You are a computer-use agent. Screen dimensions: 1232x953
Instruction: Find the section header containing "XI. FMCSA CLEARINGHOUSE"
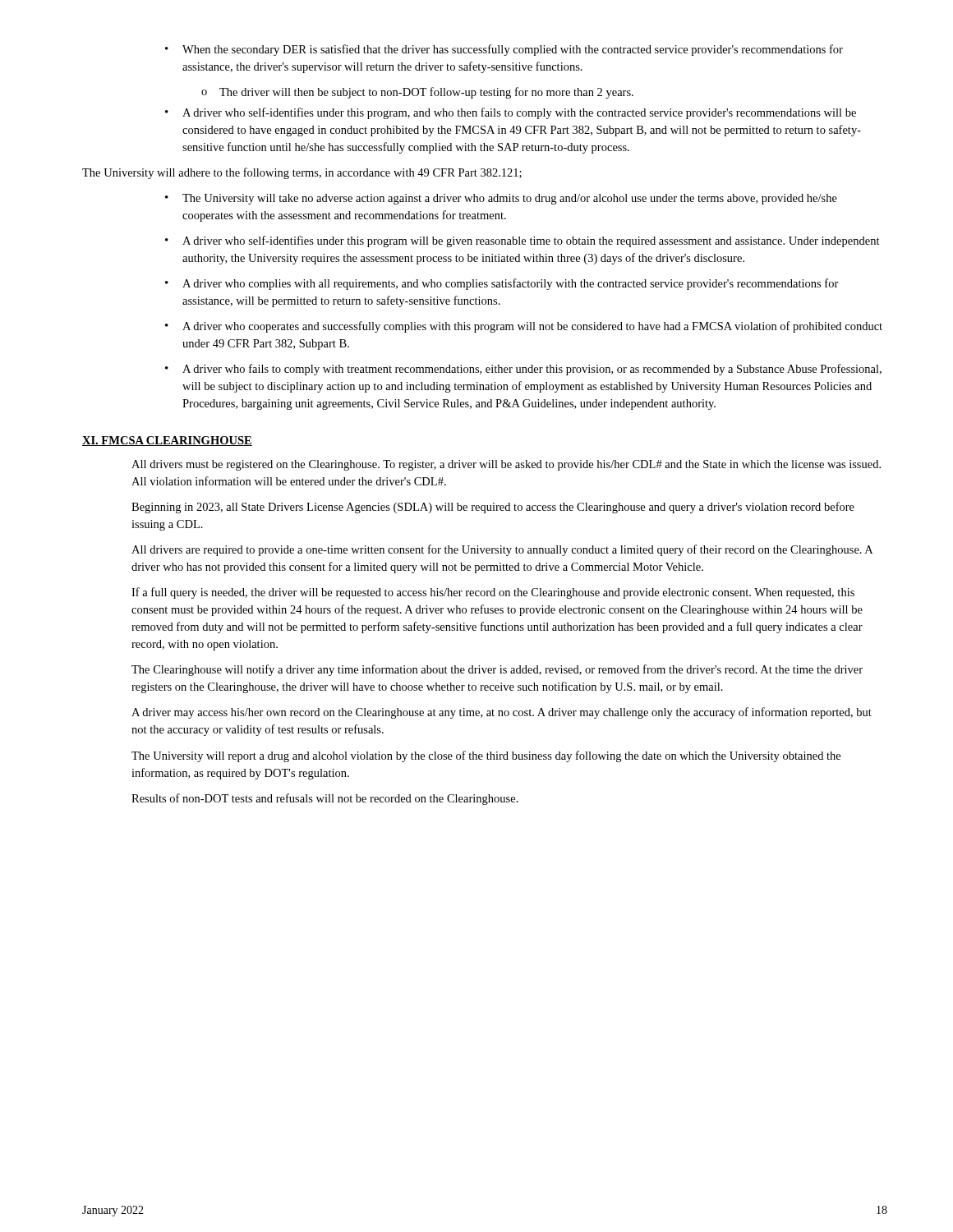coord(167,441)
